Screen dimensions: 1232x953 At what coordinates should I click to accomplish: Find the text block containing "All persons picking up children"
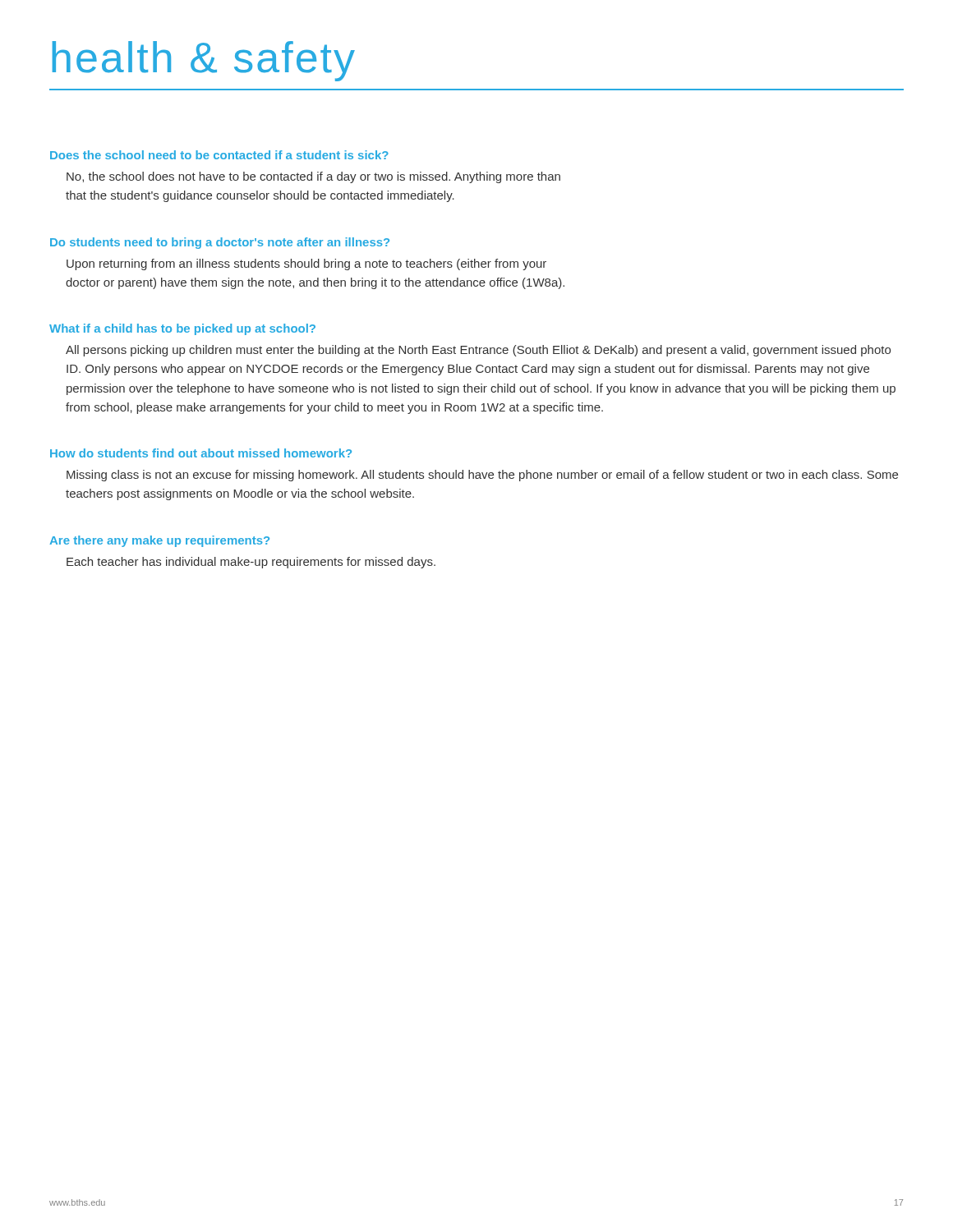476,378
